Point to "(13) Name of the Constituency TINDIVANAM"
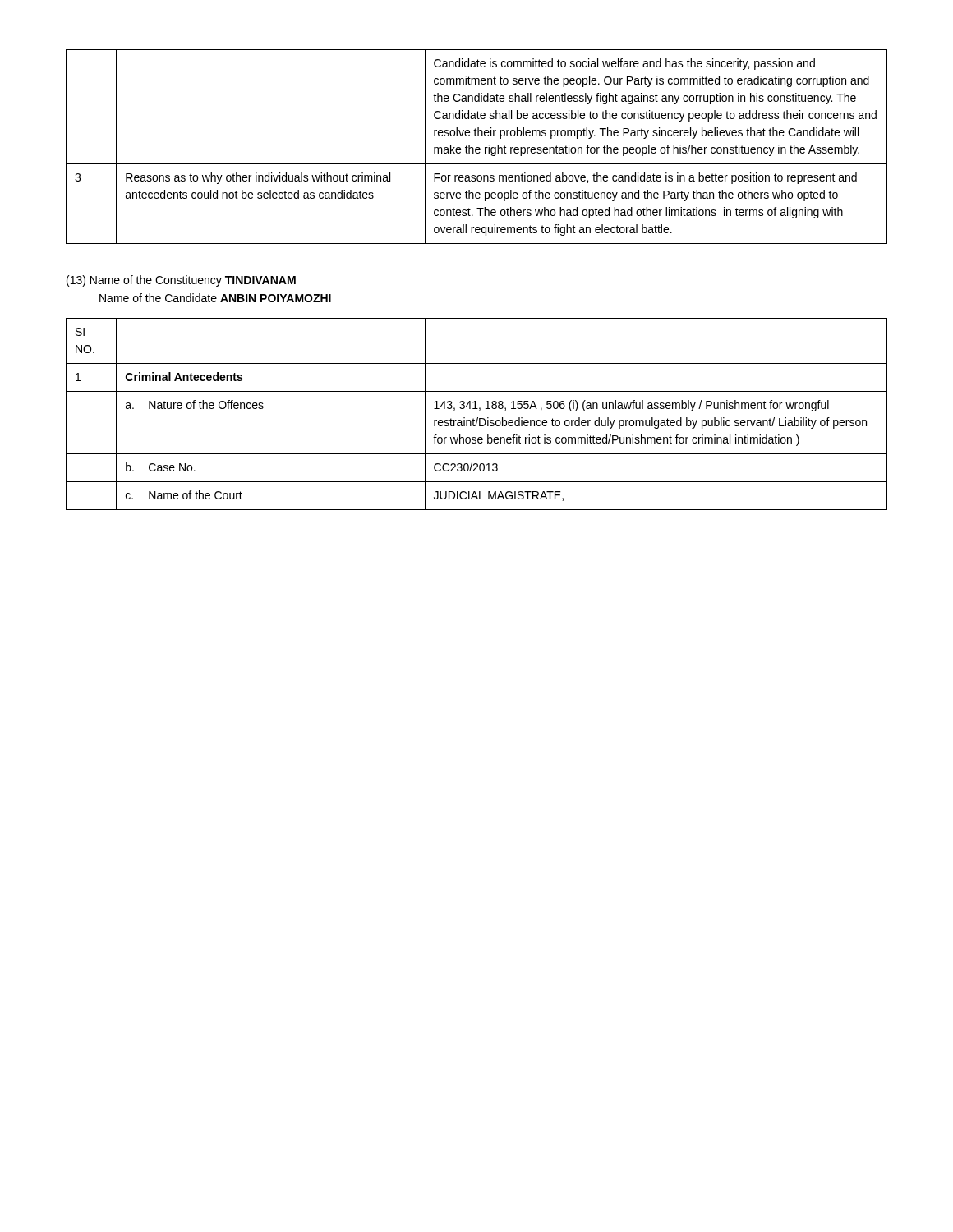This screenshot has height=1232, width=953. tap(181, 280)
